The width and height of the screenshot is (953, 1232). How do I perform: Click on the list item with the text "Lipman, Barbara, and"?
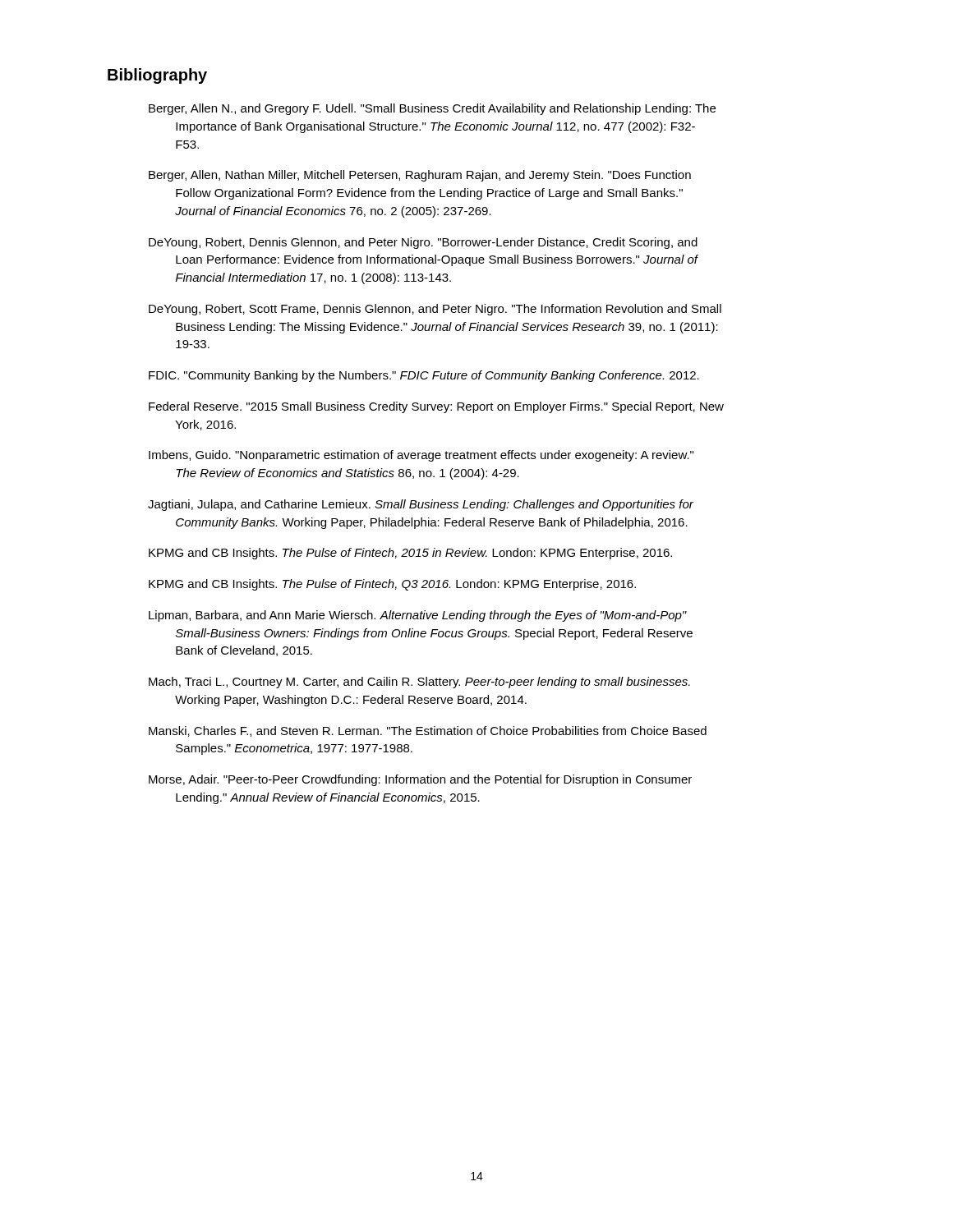[497, 634]
